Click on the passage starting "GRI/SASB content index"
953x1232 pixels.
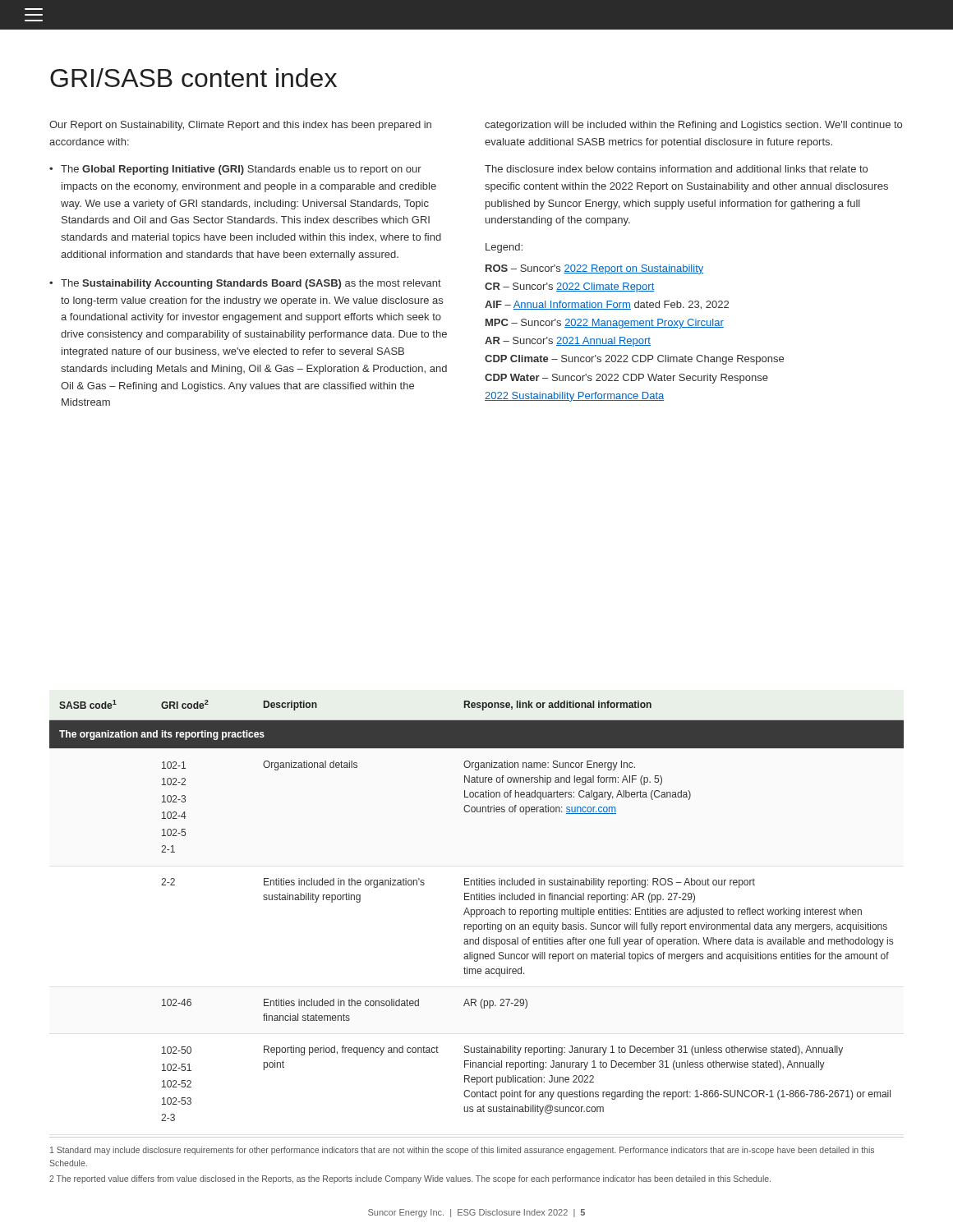coord(193,78)
